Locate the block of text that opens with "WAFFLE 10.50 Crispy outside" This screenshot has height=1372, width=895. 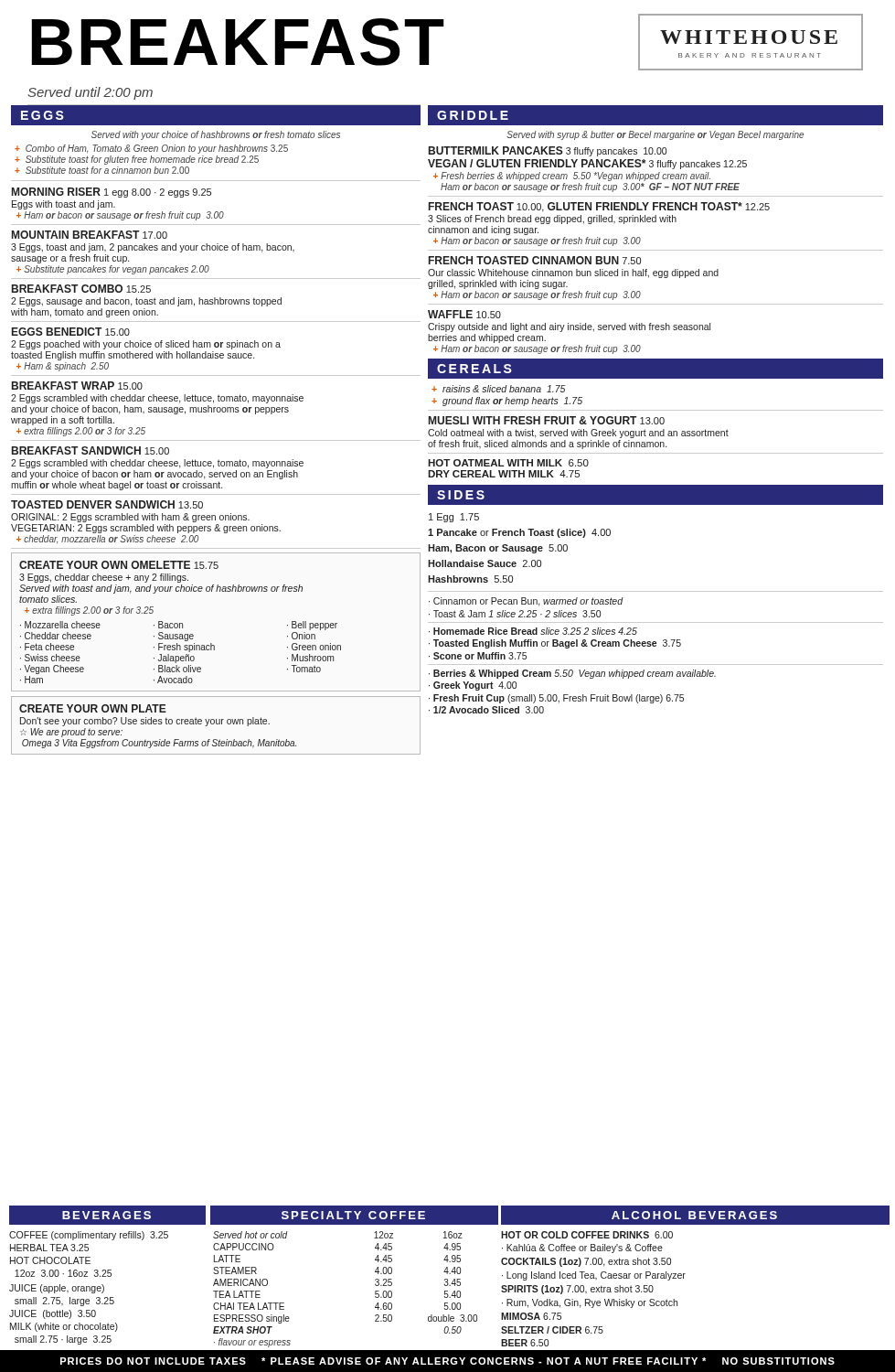tap(569, 331)
